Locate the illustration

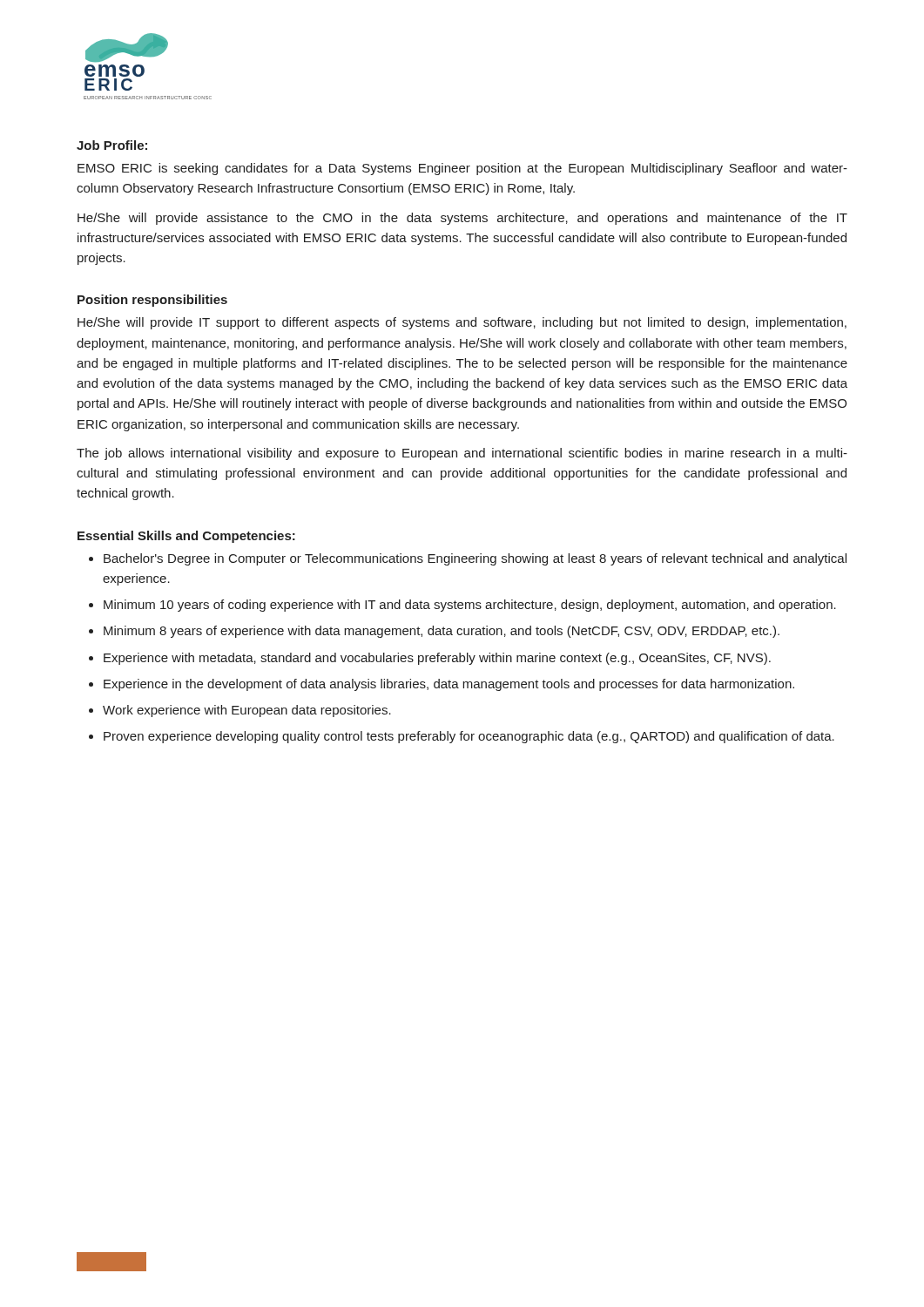click(x=111, y=1263)
